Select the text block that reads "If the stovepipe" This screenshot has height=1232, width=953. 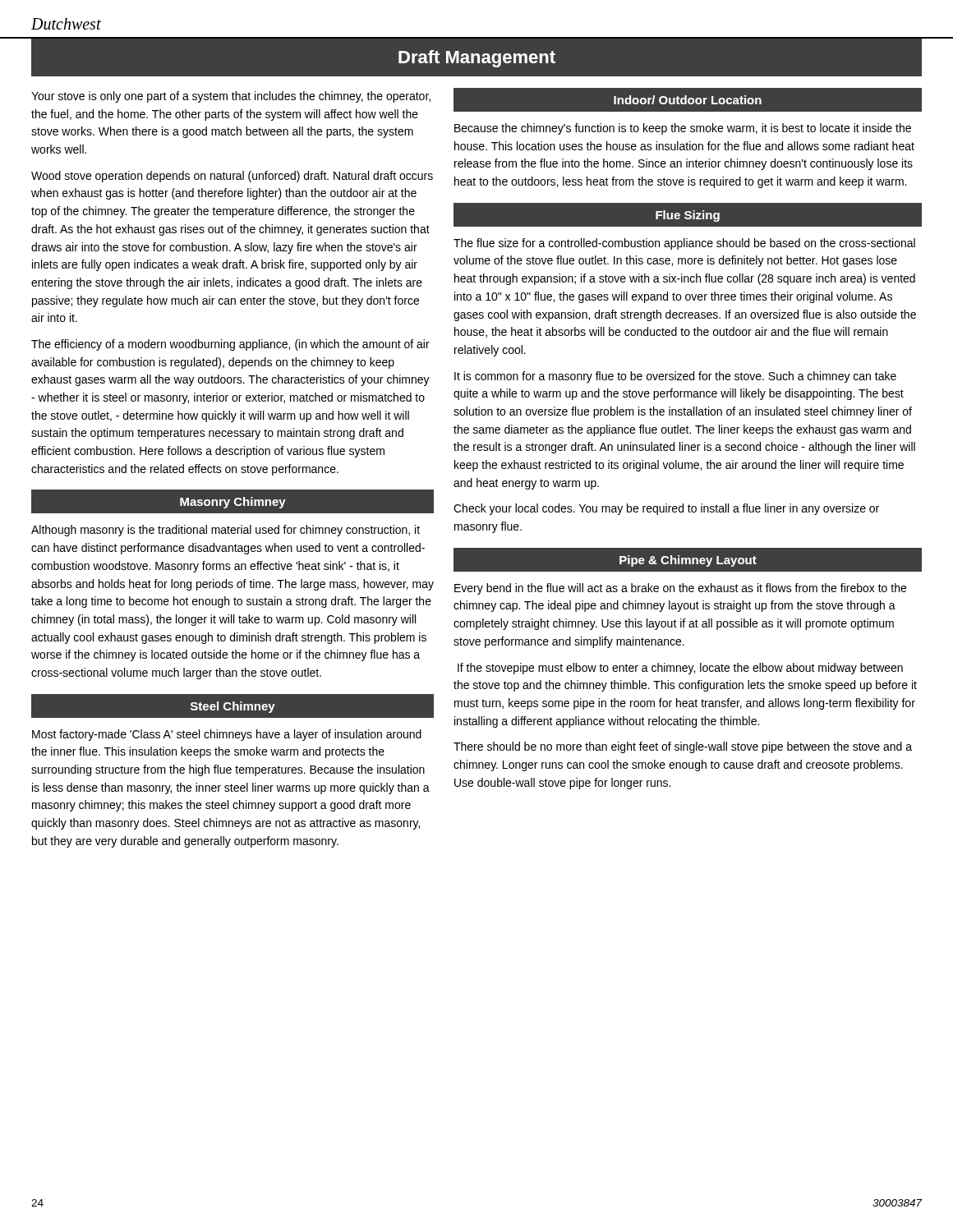coord(685,694)
